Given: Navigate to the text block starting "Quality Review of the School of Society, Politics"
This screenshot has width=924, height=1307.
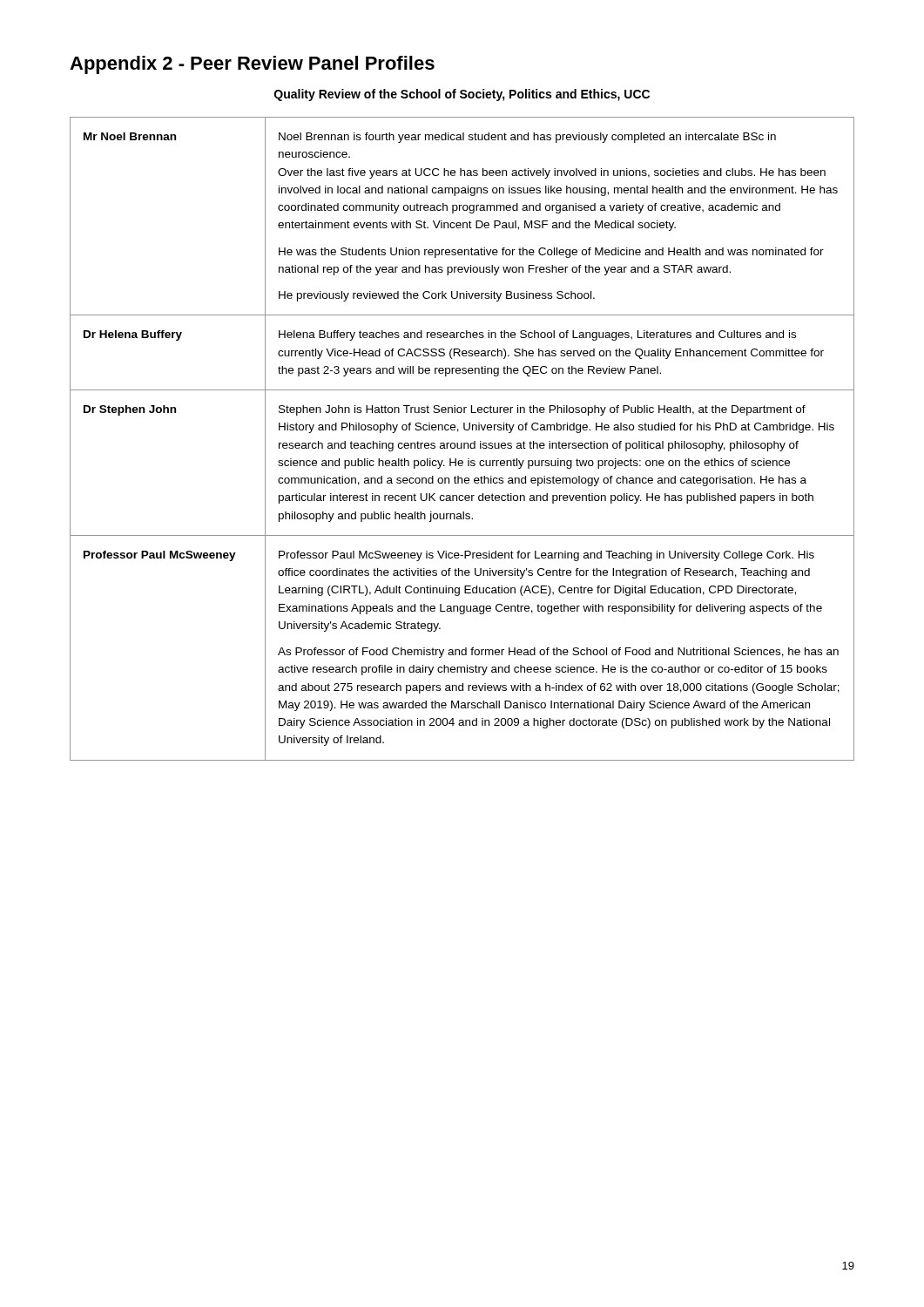Looking at the screenshot, I should tap(462, 94).
